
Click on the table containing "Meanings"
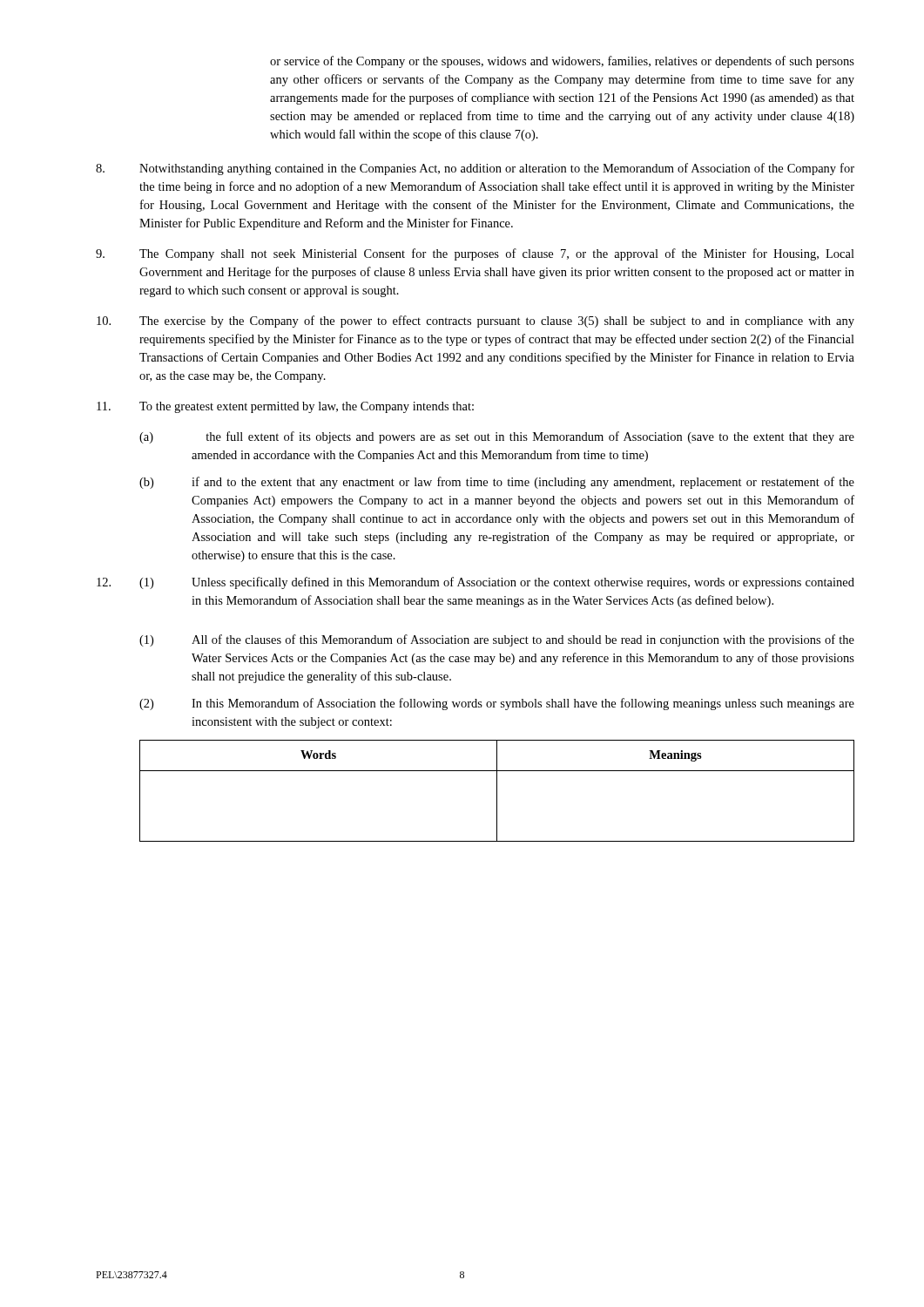click(497, 791)
